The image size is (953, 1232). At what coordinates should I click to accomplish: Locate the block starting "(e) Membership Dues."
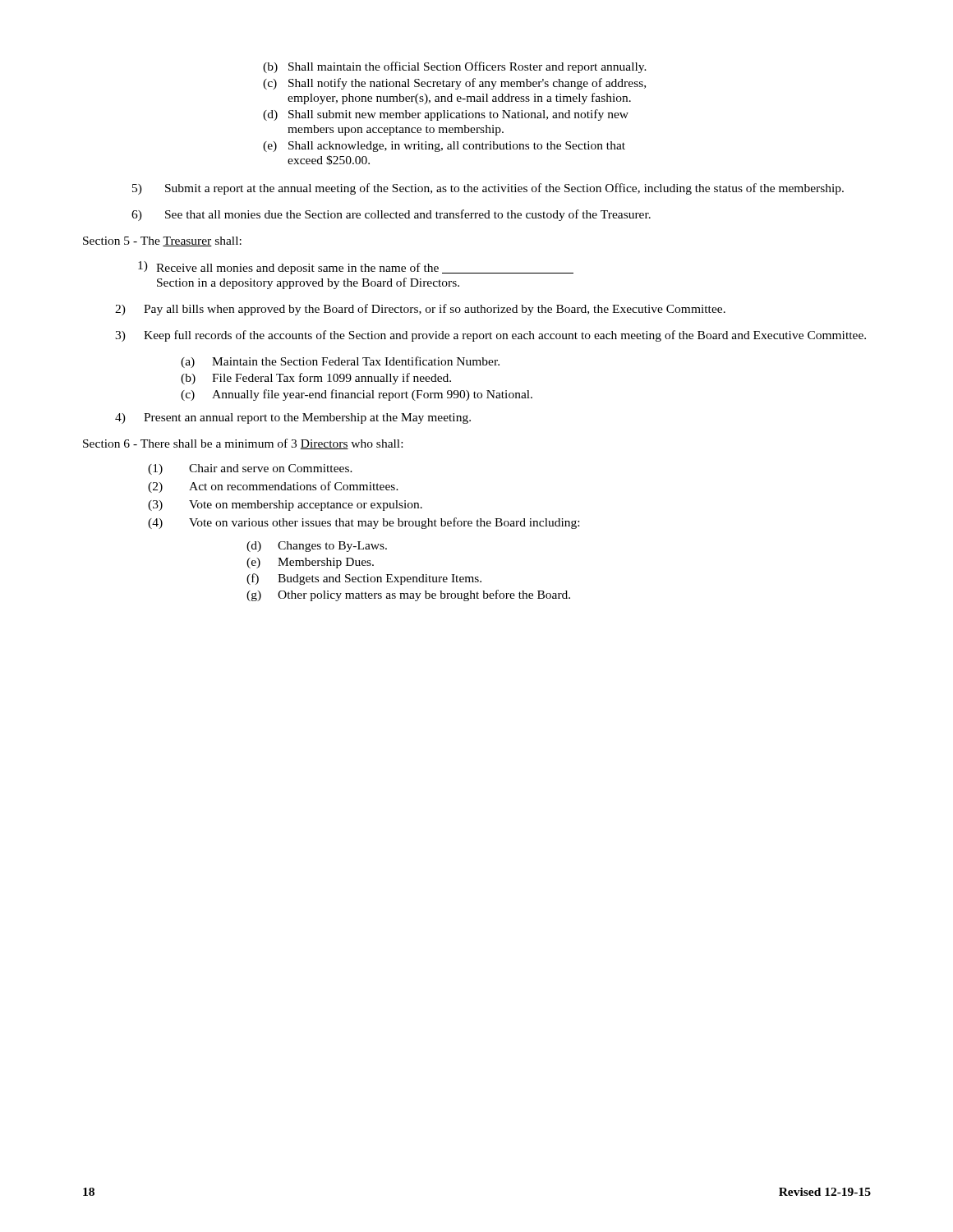coord(310,563)
